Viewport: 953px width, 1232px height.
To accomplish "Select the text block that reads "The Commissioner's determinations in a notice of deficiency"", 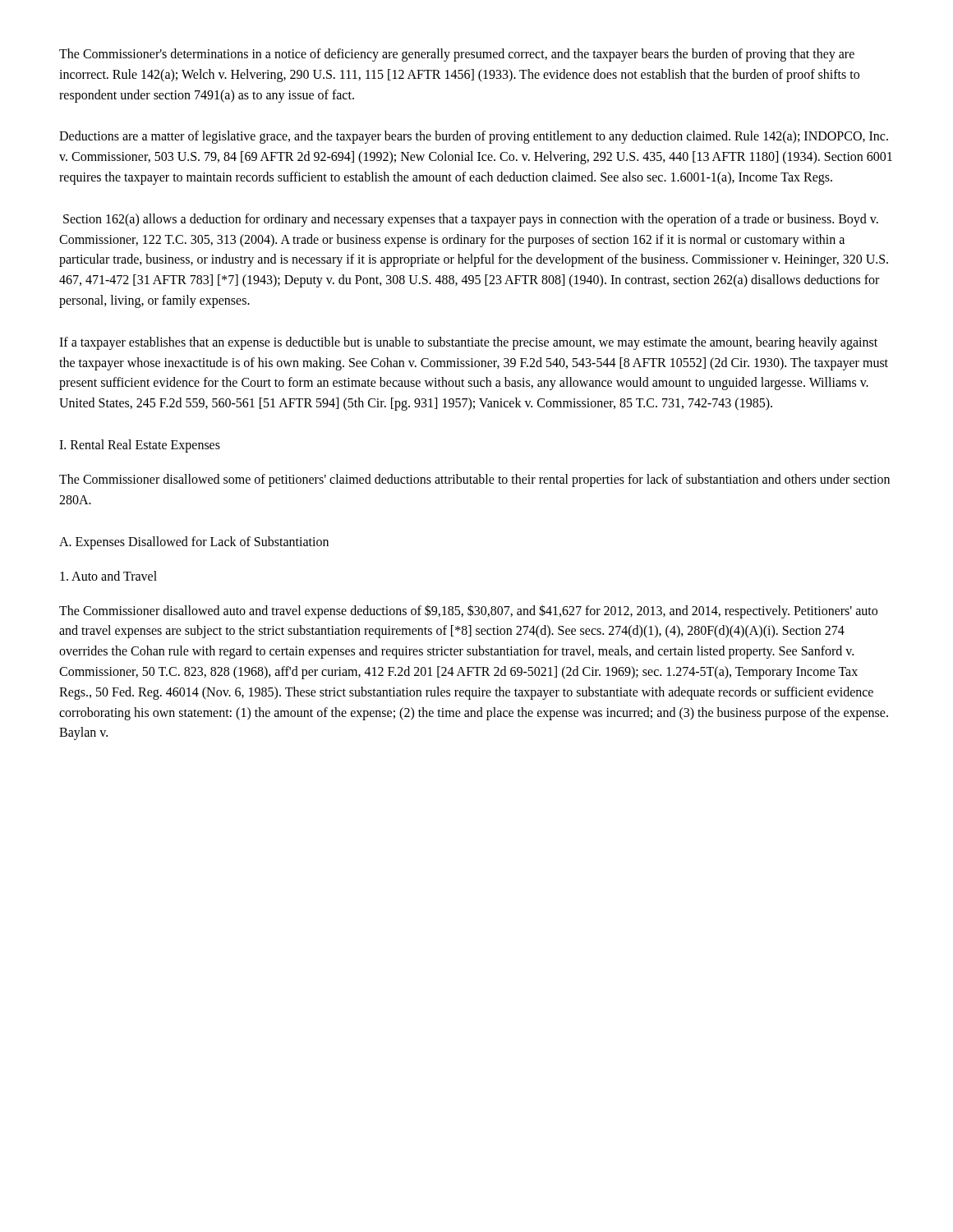I will [x=460, y=74].
